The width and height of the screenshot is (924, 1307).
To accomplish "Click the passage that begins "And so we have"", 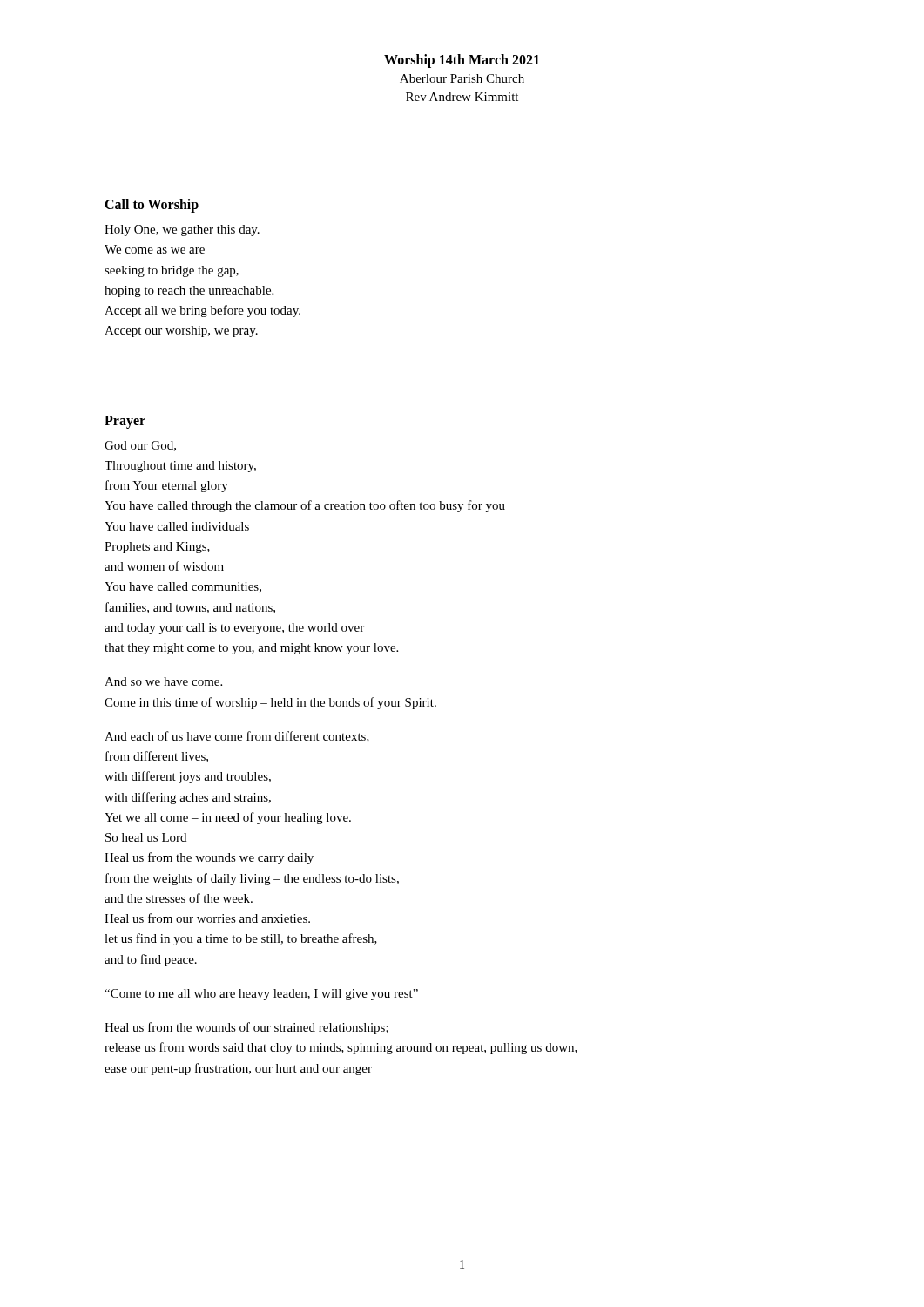I will tap(163, 681).
